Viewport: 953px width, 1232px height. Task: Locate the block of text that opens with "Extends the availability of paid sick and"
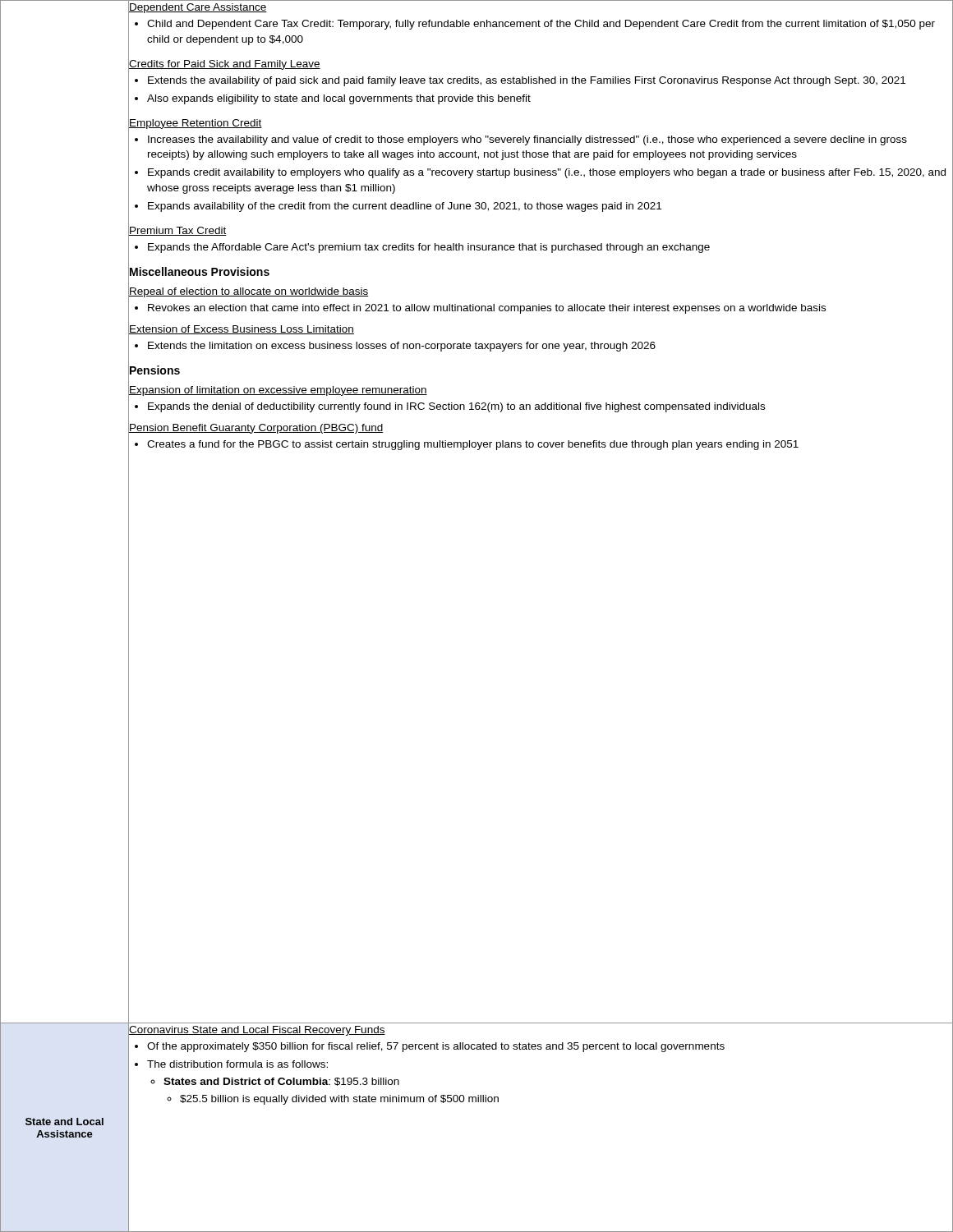click(x=526, y=80)
